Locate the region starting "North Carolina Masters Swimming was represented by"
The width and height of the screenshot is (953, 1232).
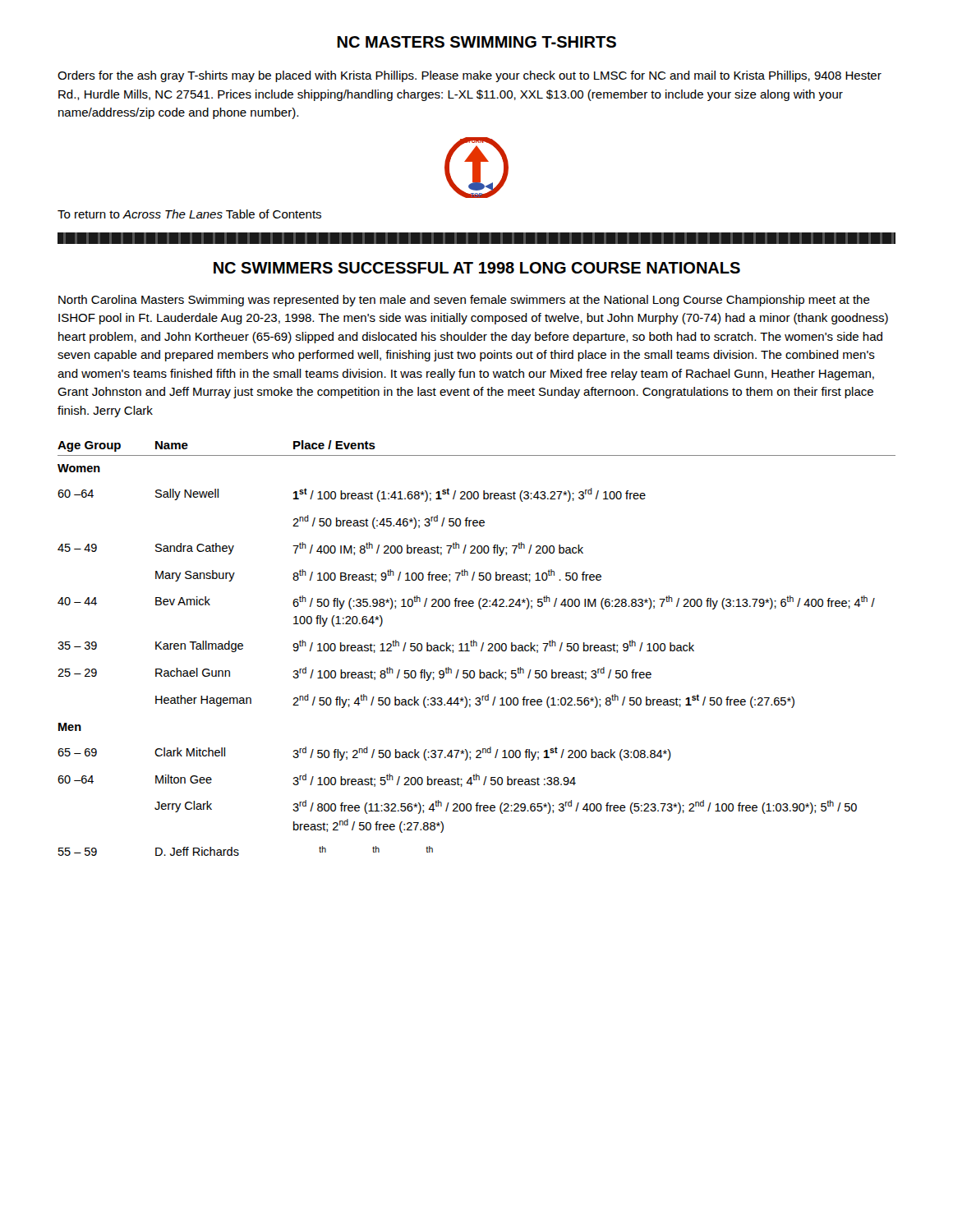(x=473, y=354)
